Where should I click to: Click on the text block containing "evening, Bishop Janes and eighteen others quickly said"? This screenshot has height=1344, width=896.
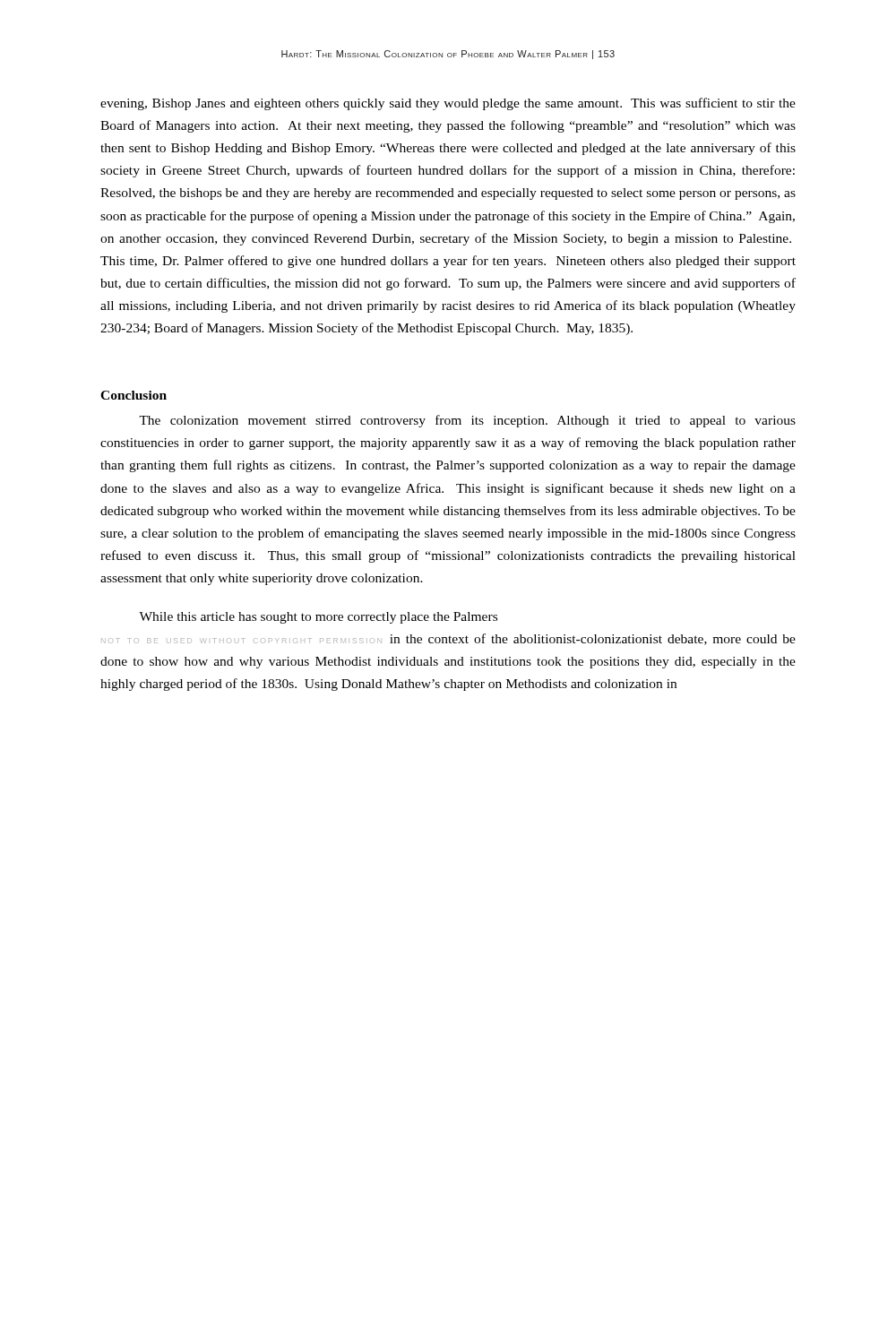pyautogui.click(x=448, y=215)
